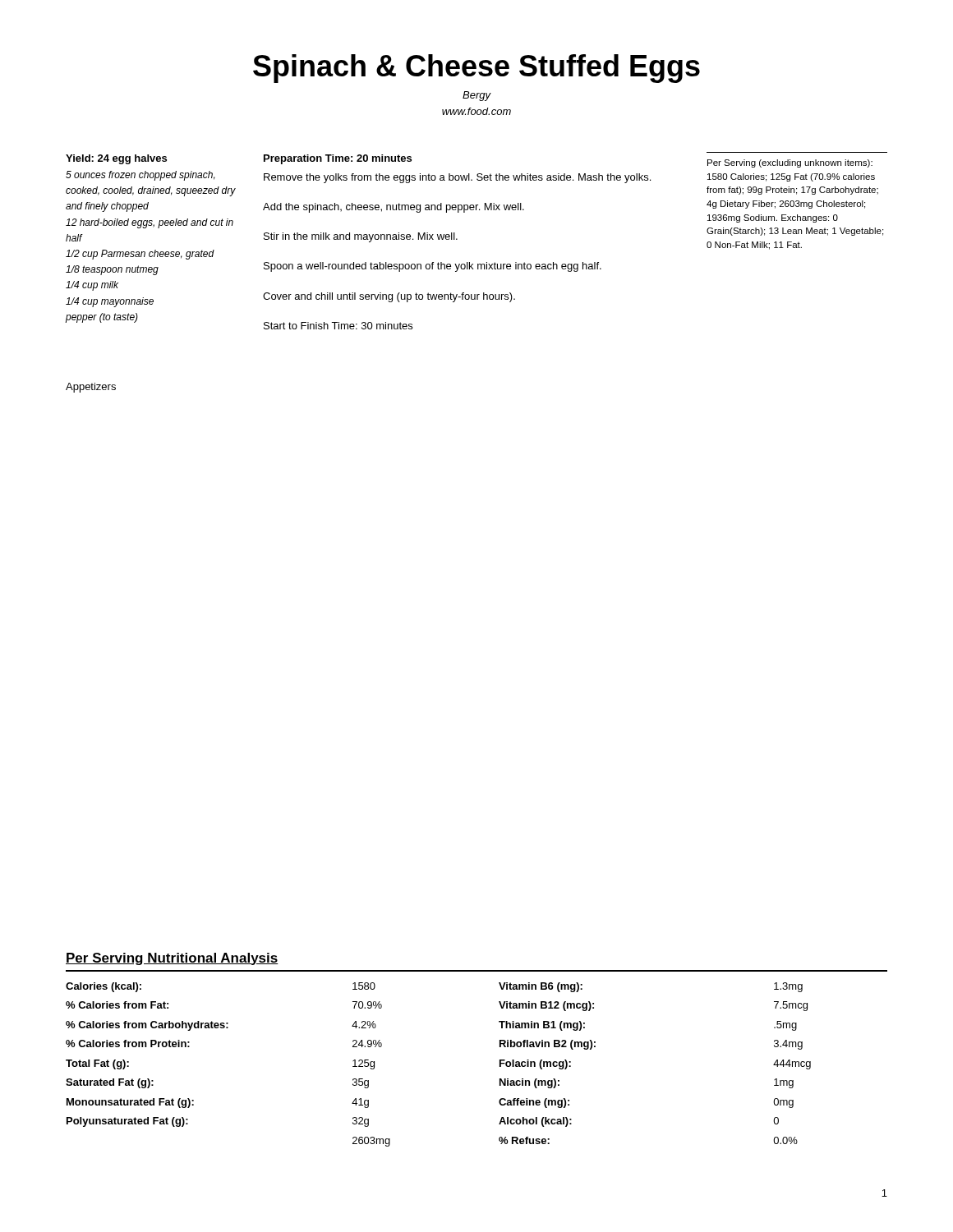Click the passage that begins "Remove the yolks"

coord(457,177)
